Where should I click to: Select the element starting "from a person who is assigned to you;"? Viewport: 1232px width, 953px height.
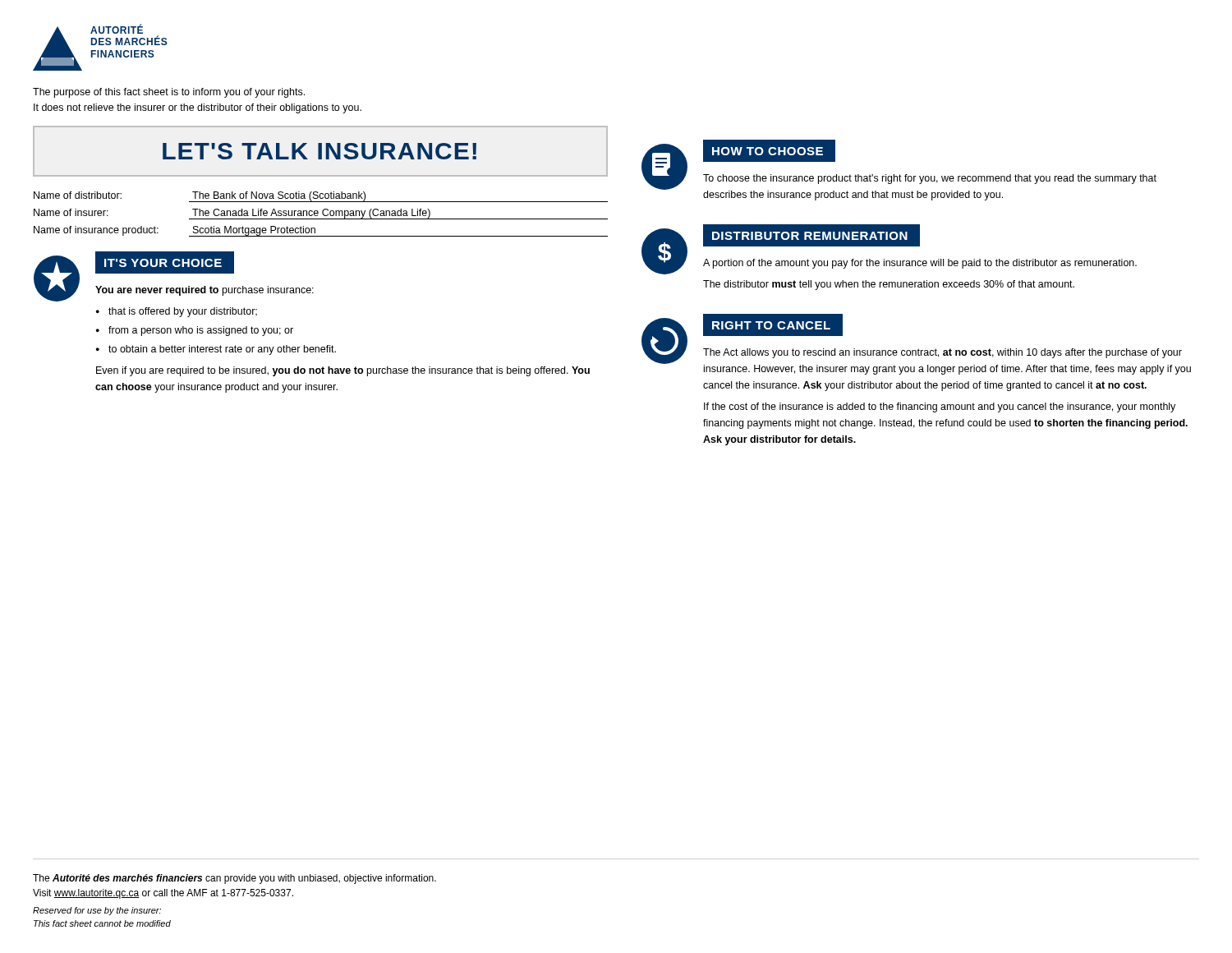201,330
